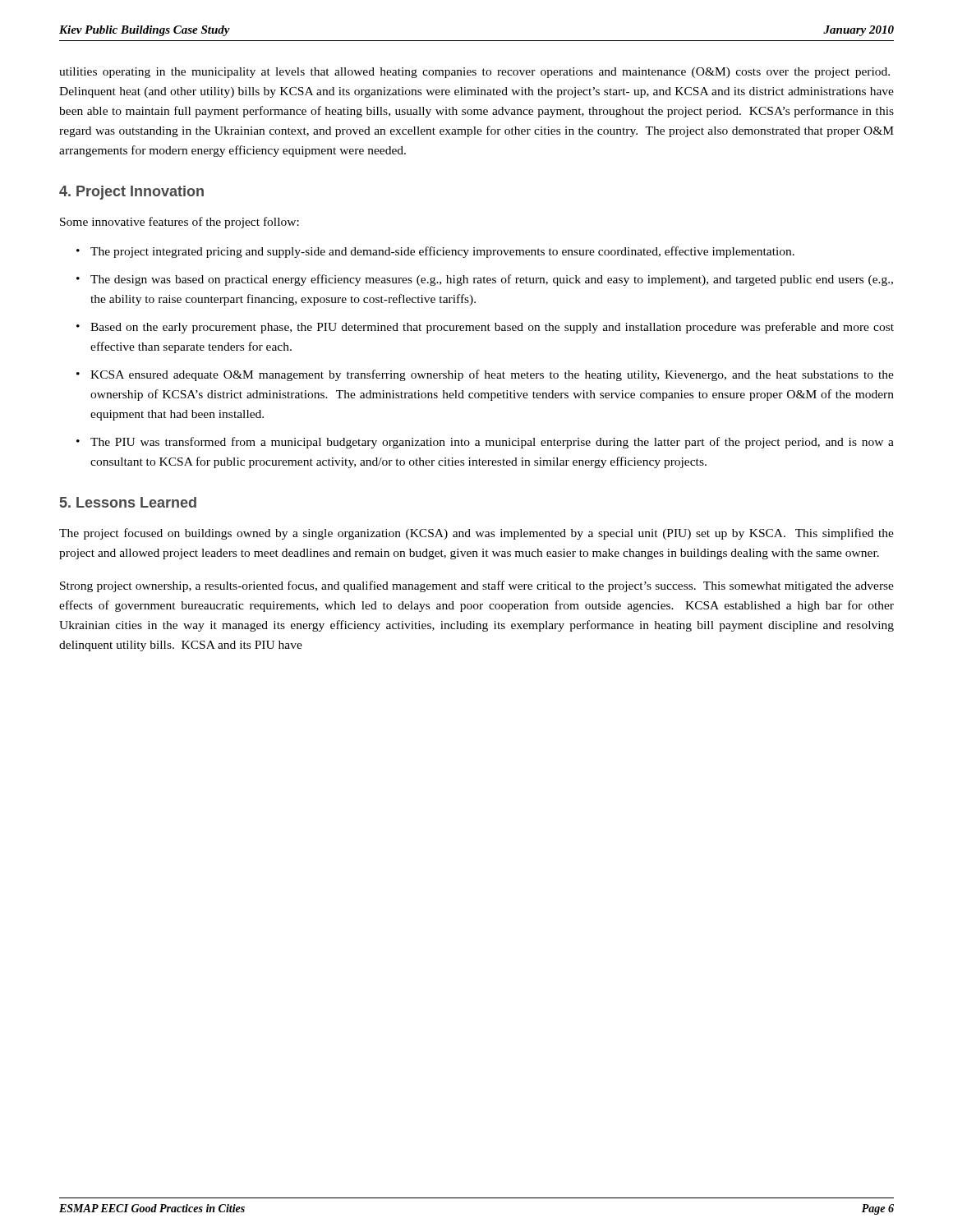Find the list item with the text "• The project integrated"

(x=485, y=251)
